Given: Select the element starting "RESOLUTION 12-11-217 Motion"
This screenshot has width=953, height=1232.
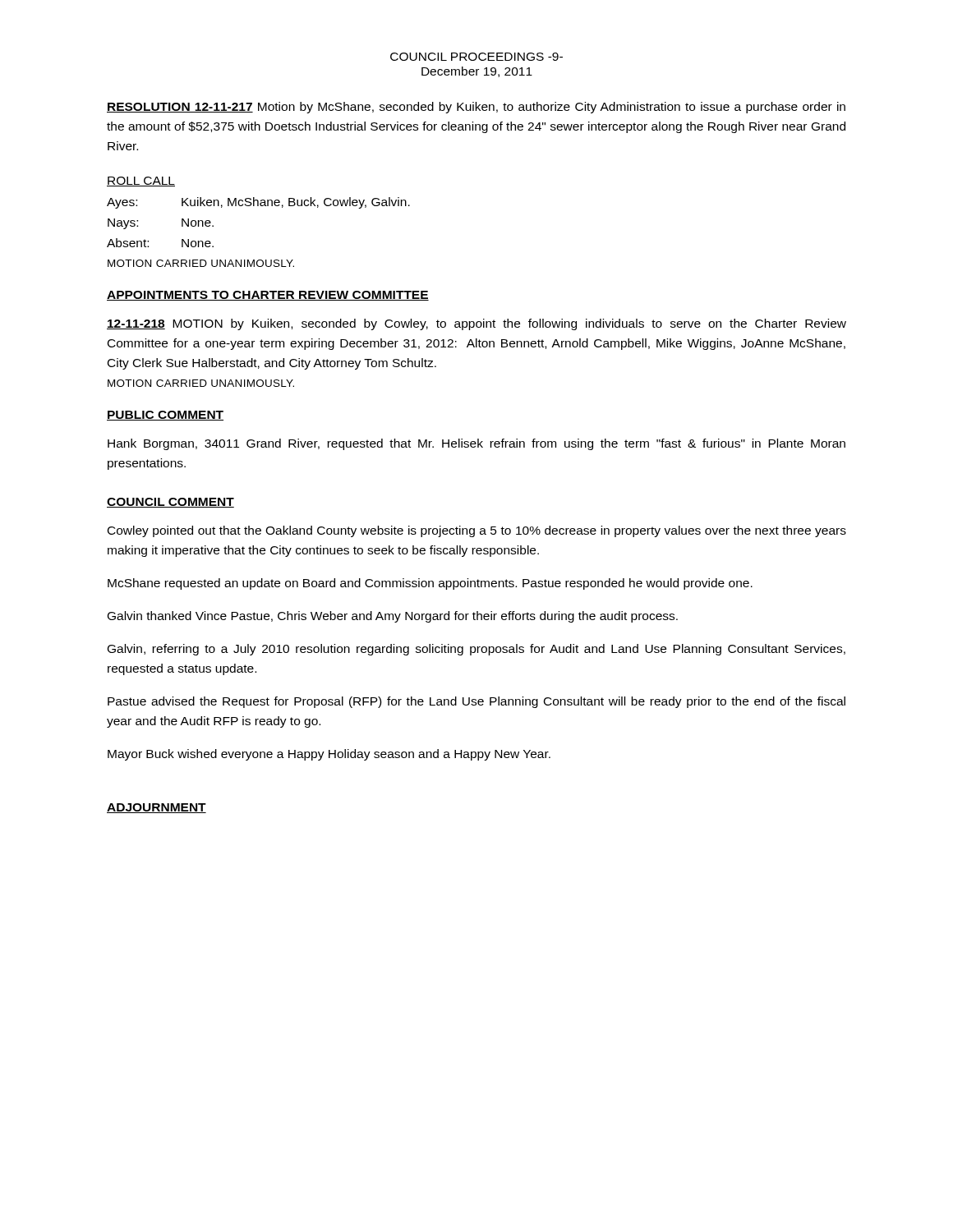Looking at the screenshot, I should point(476,126).
